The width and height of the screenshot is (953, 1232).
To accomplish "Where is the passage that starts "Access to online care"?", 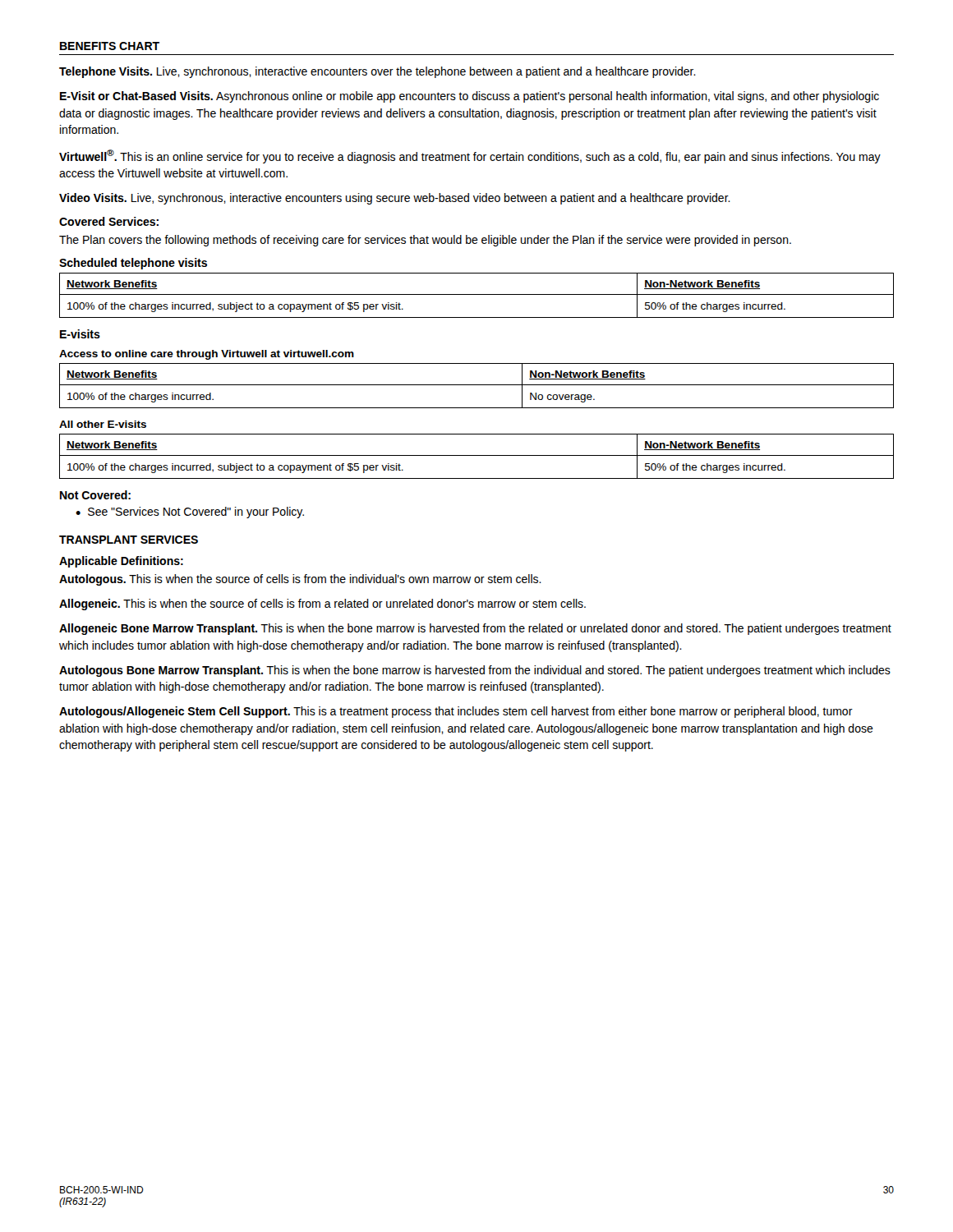I will [207, 354].
